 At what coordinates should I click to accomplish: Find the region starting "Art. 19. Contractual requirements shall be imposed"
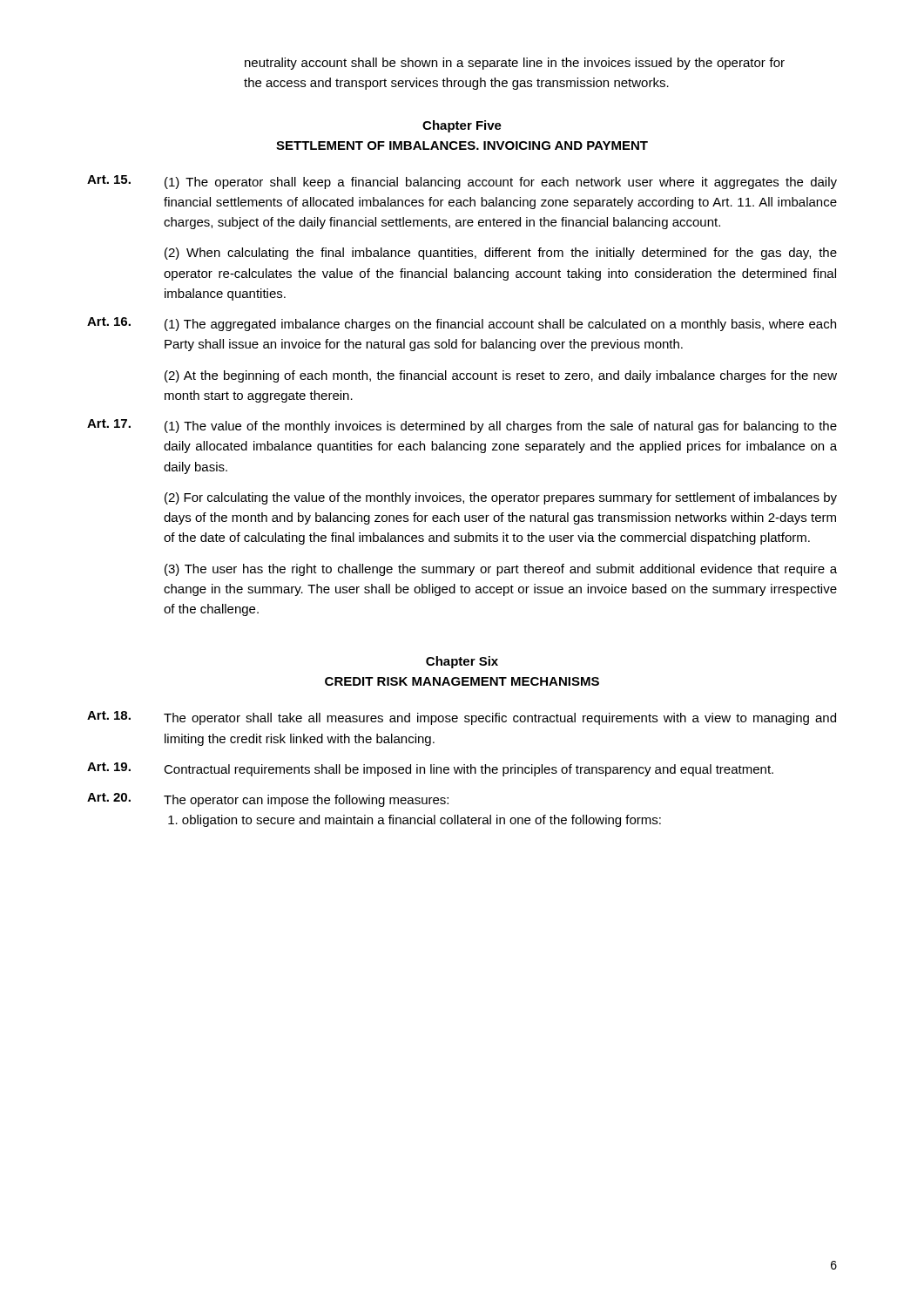pos(462,769)
